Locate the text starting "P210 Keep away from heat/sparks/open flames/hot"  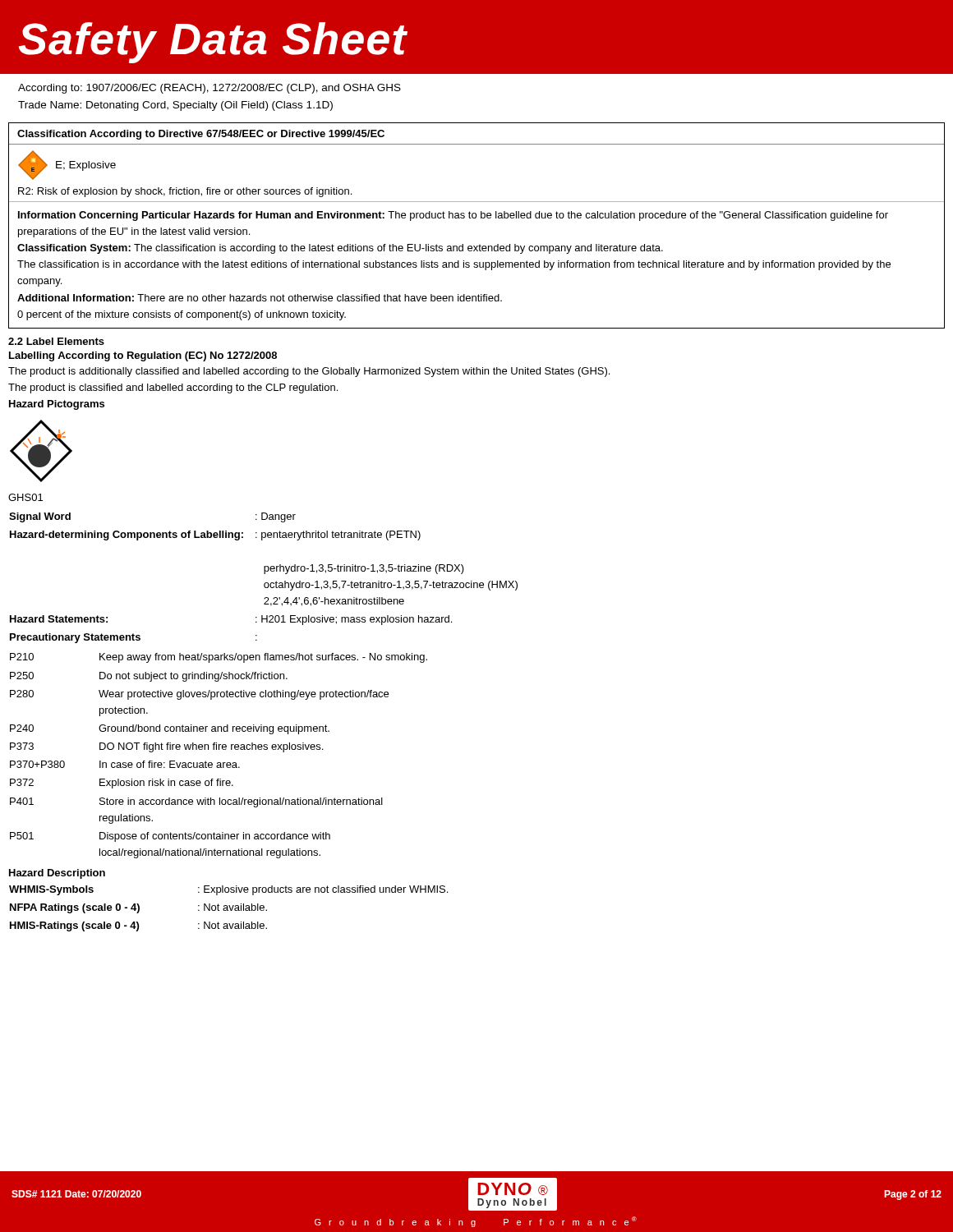[219, 658]
